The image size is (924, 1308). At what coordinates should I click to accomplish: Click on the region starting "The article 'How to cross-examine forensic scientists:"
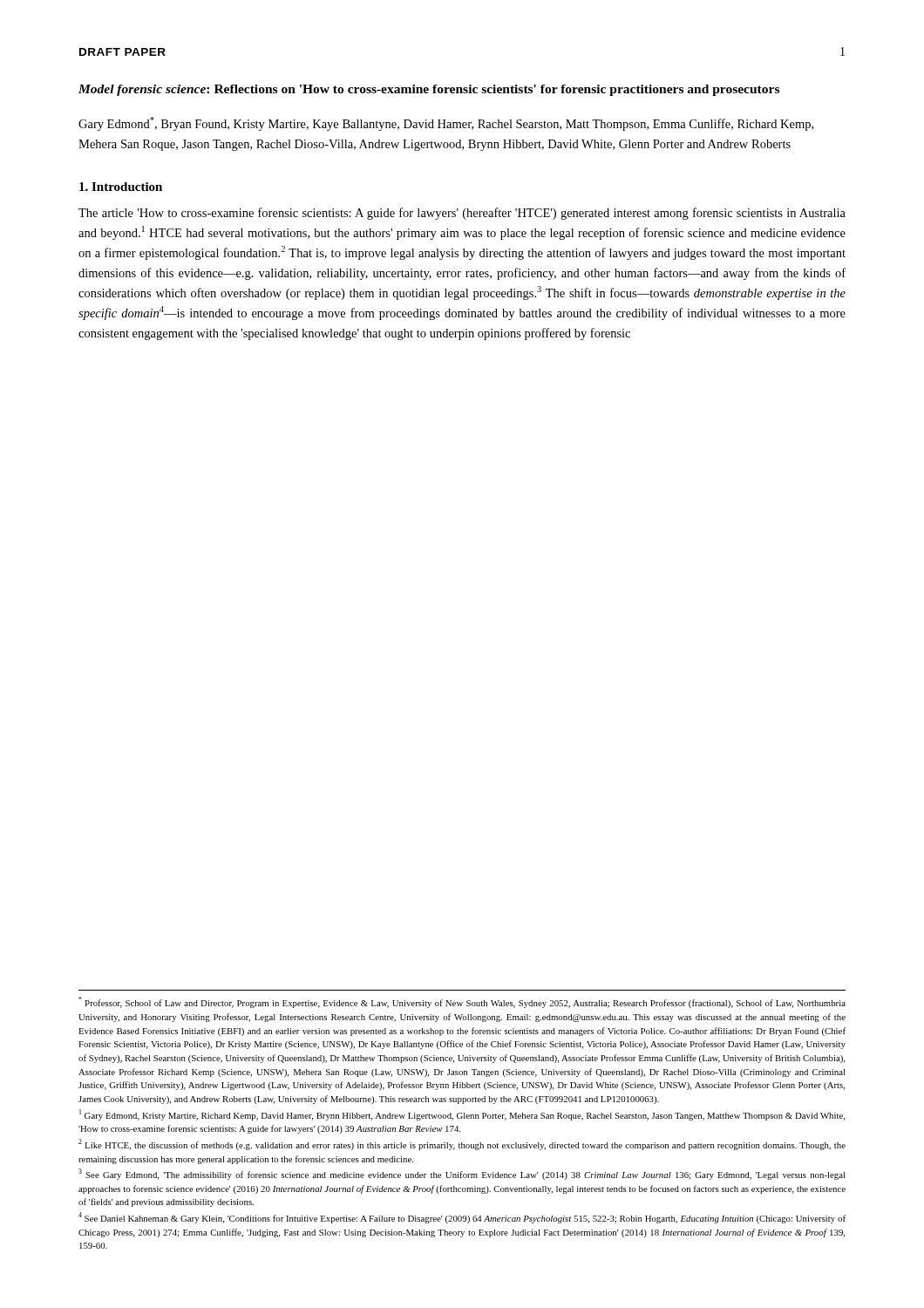[x=462, y=273]
